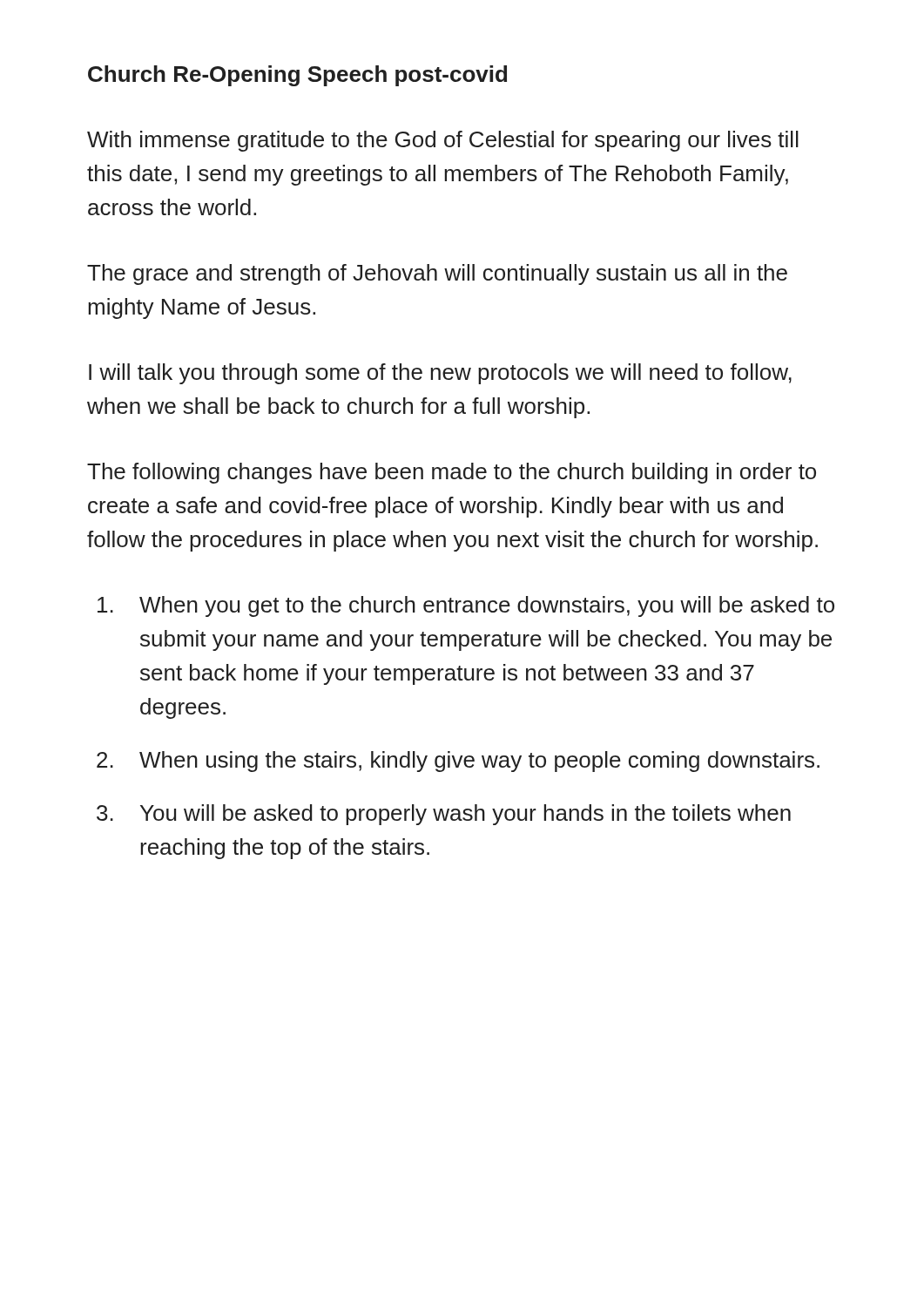Find the list item that reads "3. You will be asked"
The image size is (924, 1307).
pos(462,830)
